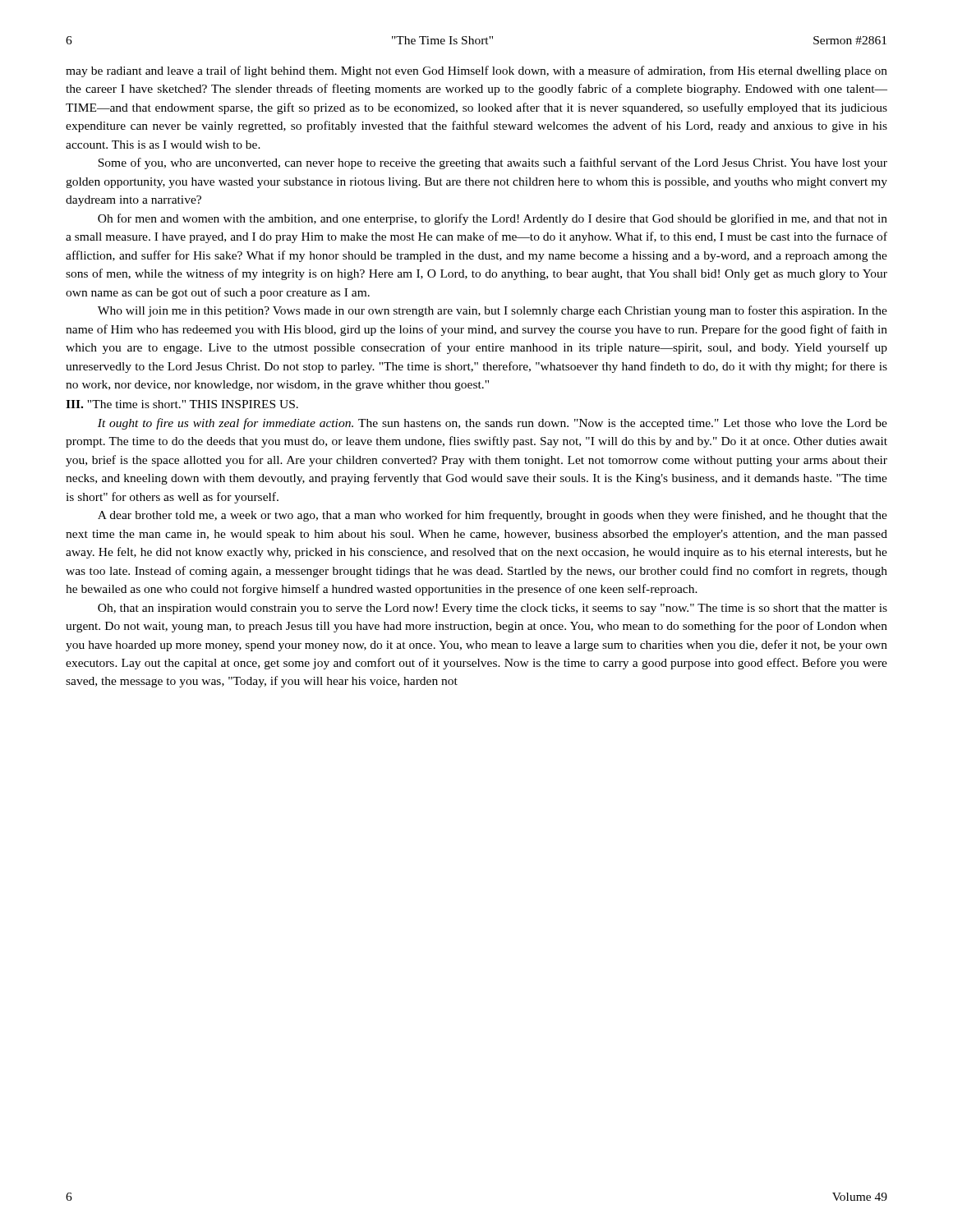
Task: Locate the text starting "Oh for men and women"
Action: [x=476, y=255]
